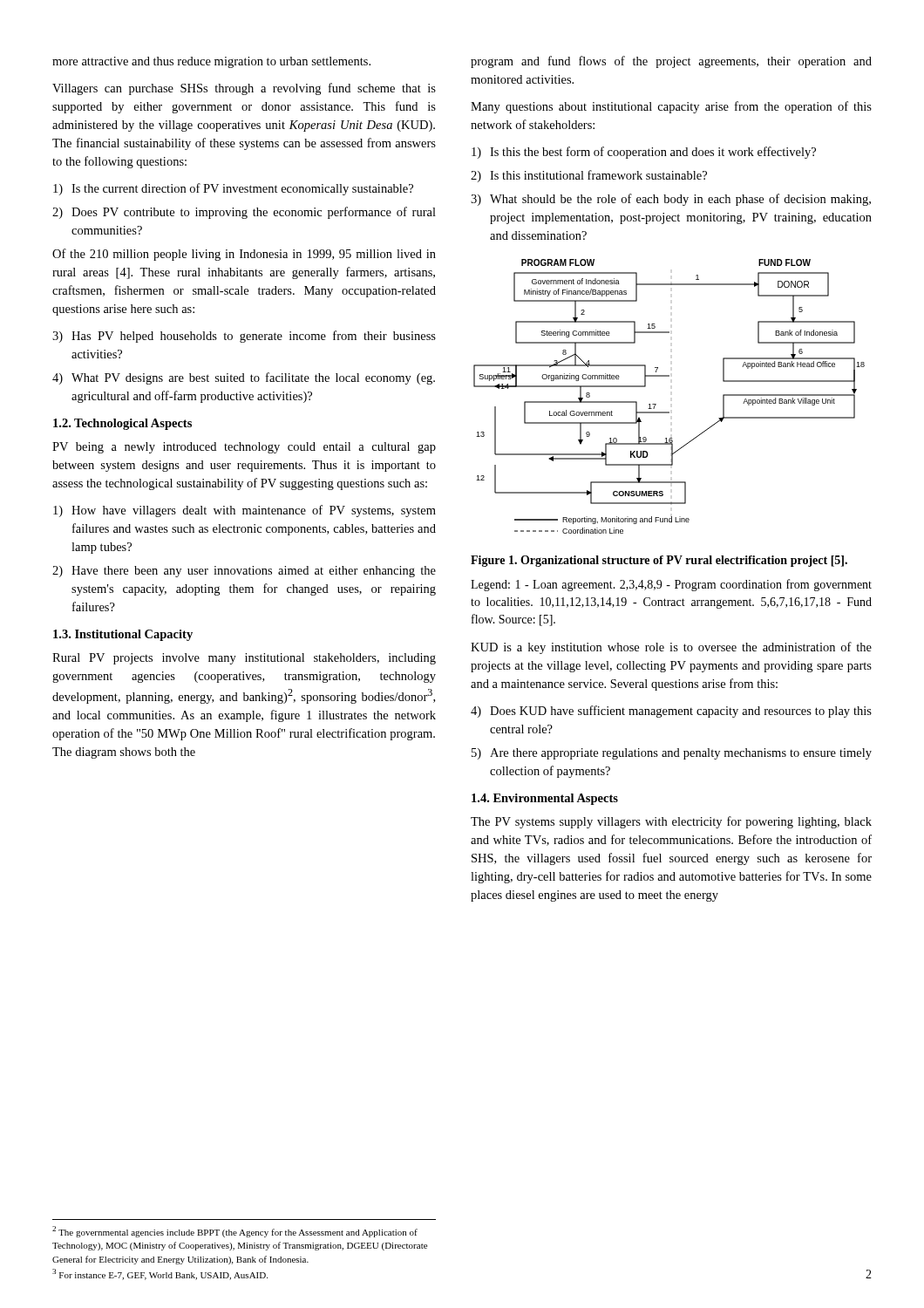924x1308 pixels.
Task: Point to the block beginning "4)What PV designs are best suited to facilitate"
Action: click(244, 387)
